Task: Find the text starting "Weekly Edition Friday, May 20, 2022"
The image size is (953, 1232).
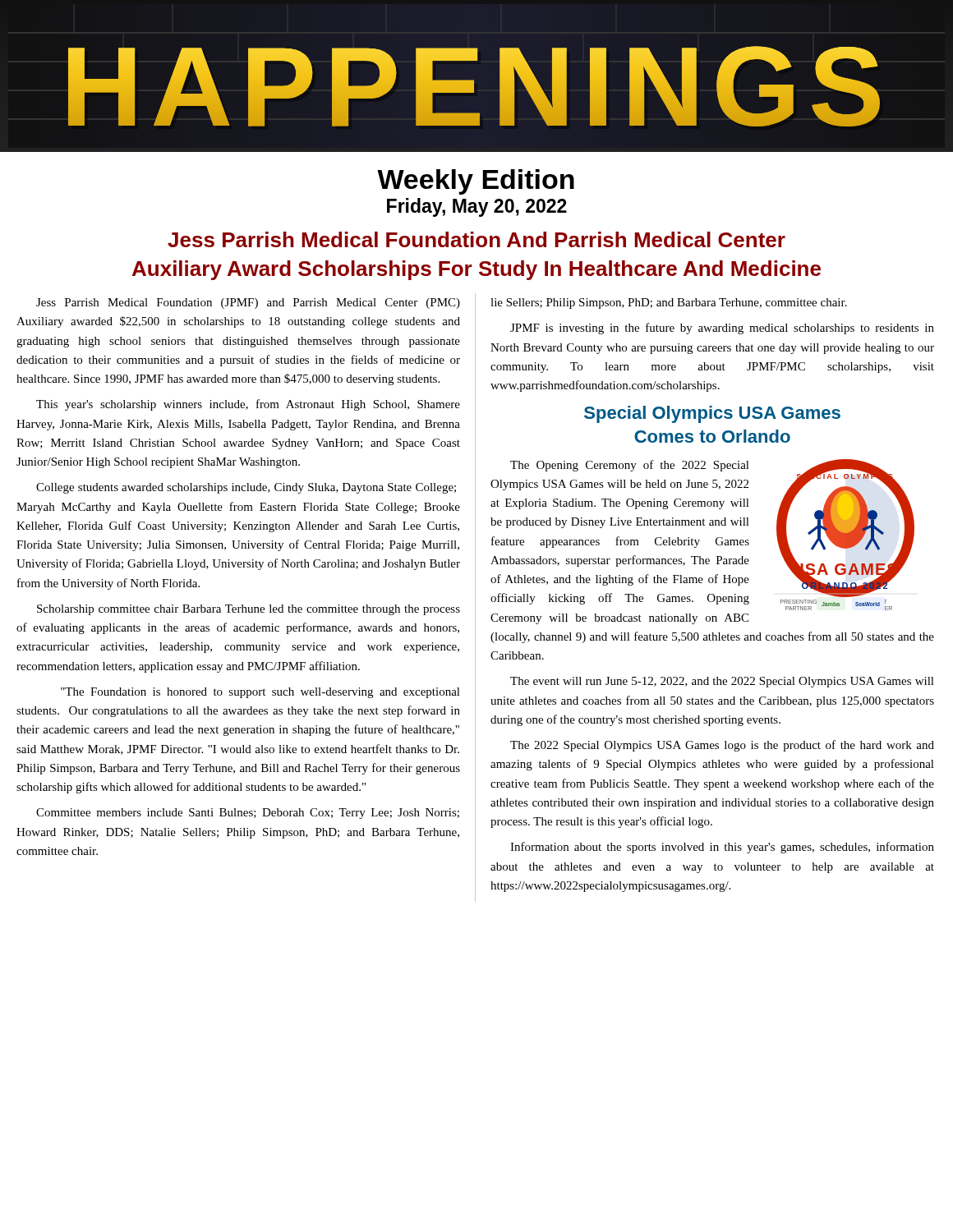Action: click(x=476, y=191)
